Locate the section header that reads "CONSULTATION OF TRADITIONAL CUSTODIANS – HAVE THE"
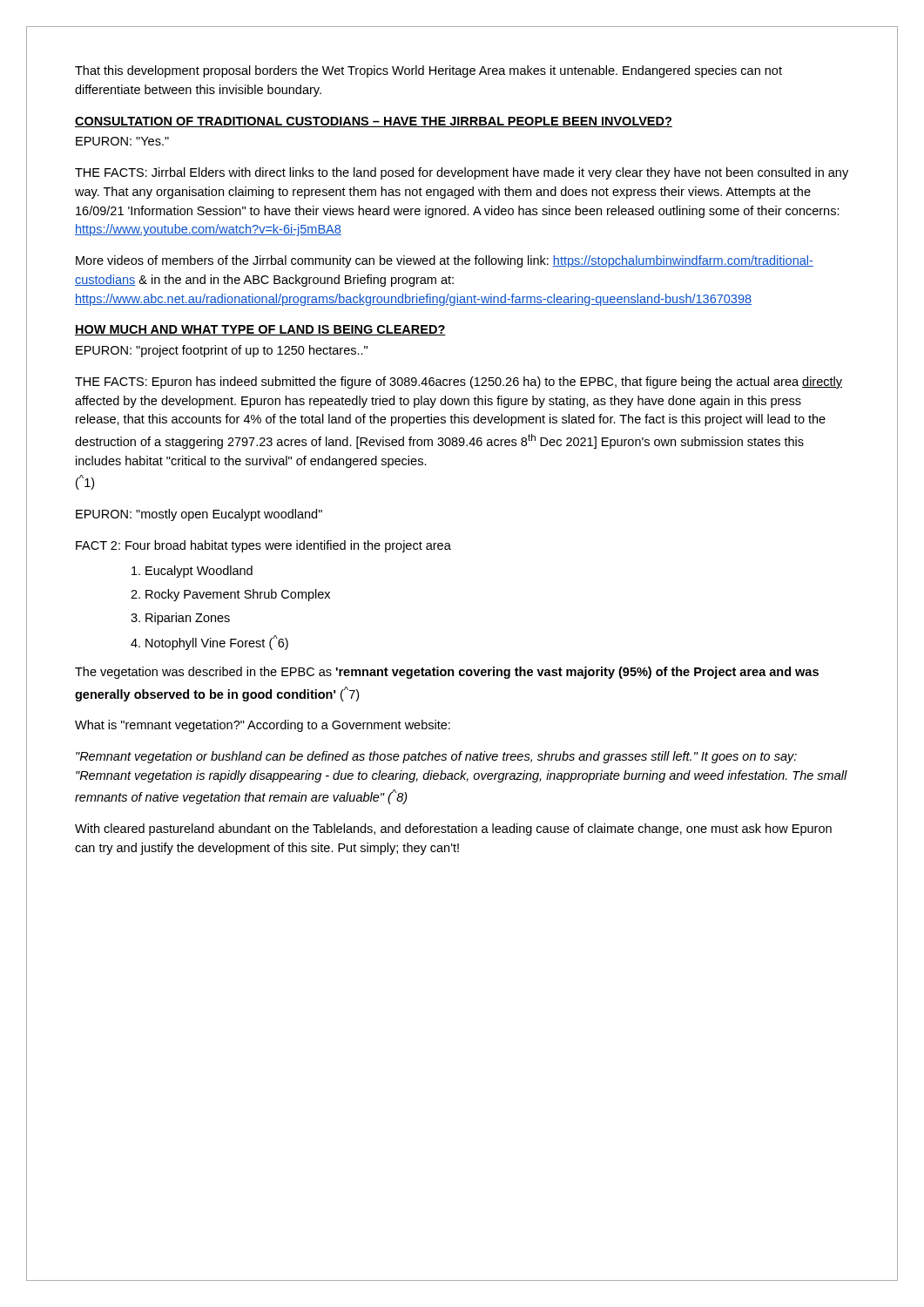Image resolution: width=924 pixels, height=1307 pixels. (462, 121)
